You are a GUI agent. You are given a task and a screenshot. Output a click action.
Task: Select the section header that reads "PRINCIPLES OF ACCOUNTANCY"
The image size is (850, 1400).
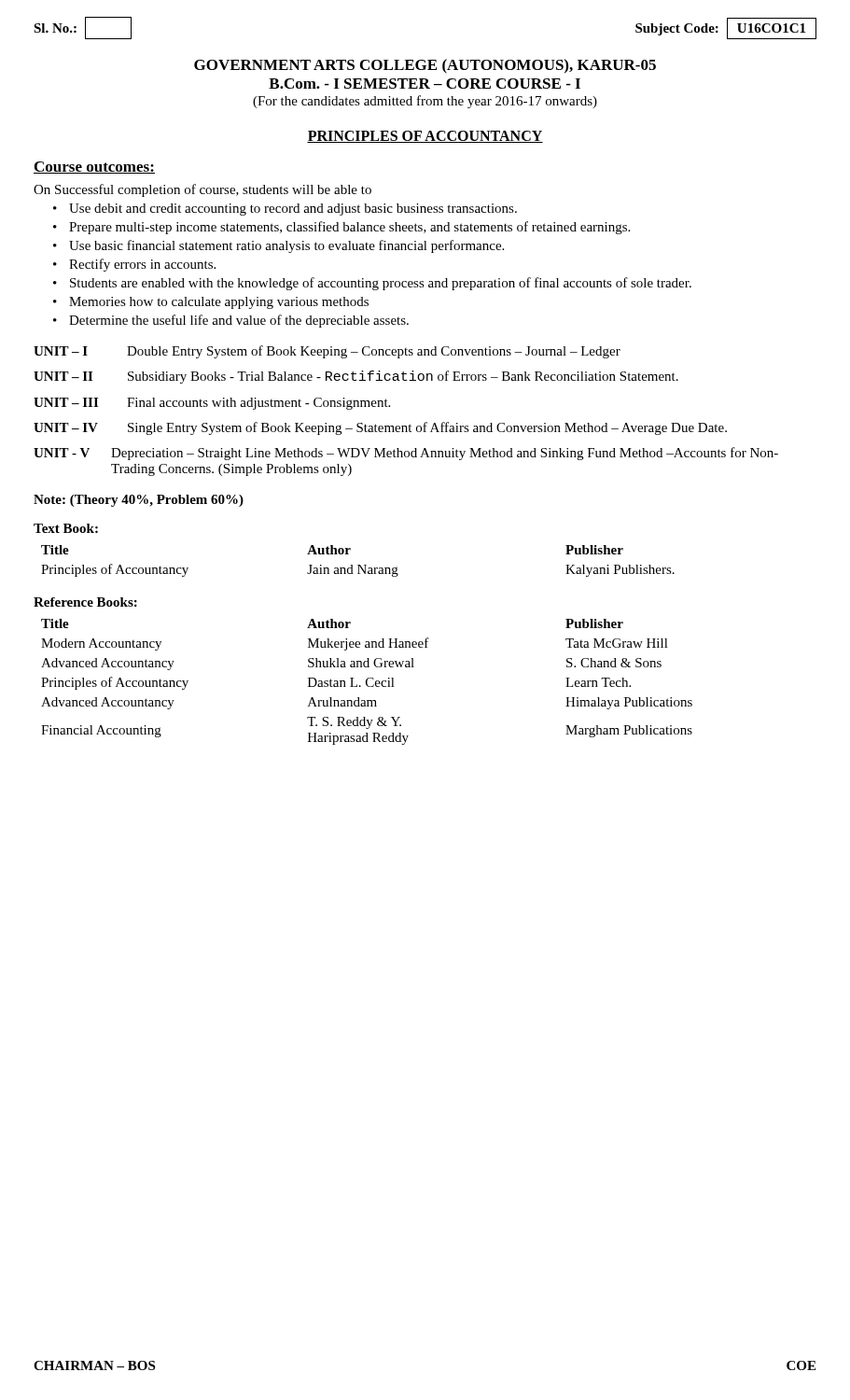pos(425,136)
